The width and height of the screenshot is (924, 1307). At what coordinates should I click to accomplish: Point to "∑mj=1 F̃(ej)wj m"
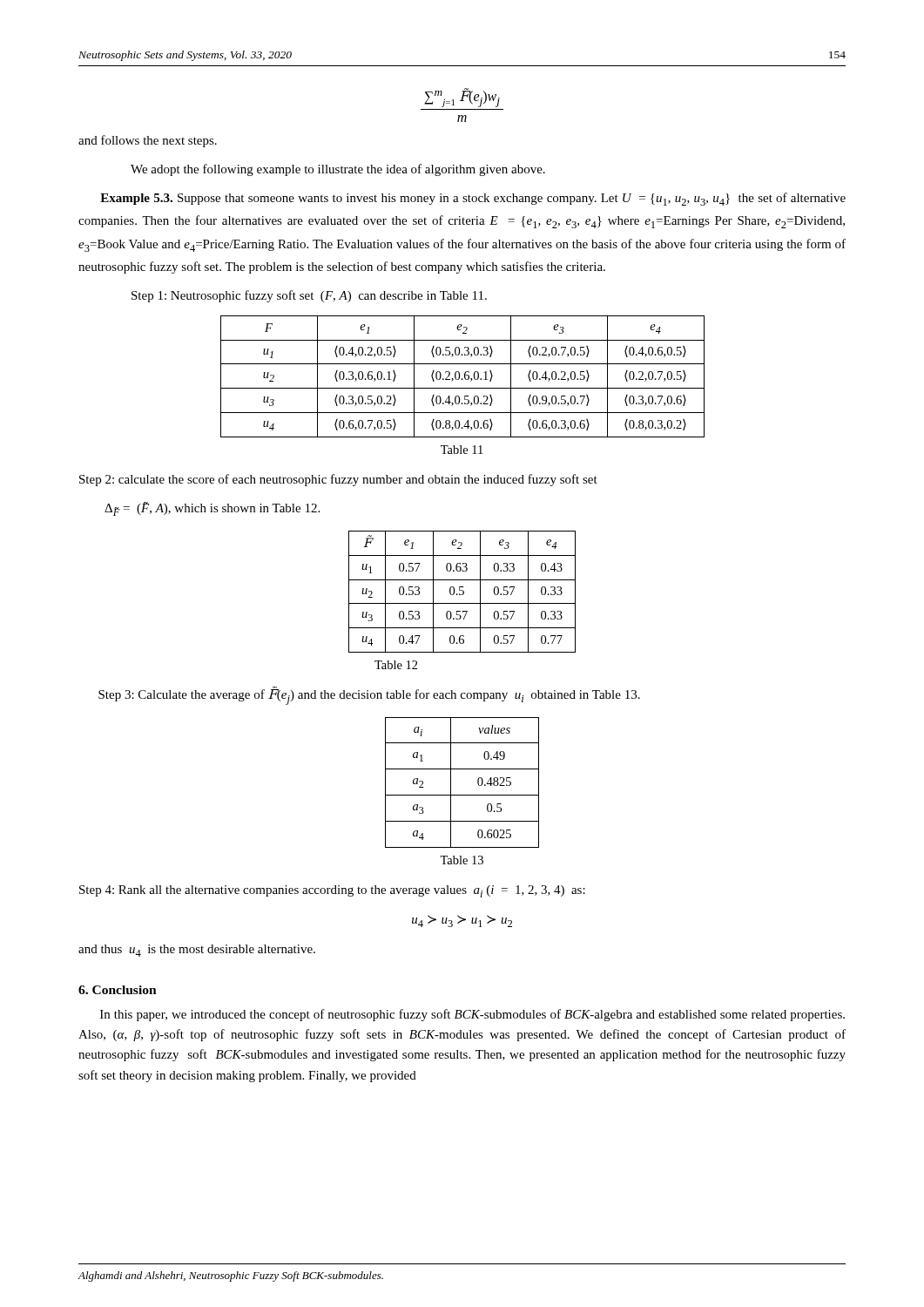[462, 105]
